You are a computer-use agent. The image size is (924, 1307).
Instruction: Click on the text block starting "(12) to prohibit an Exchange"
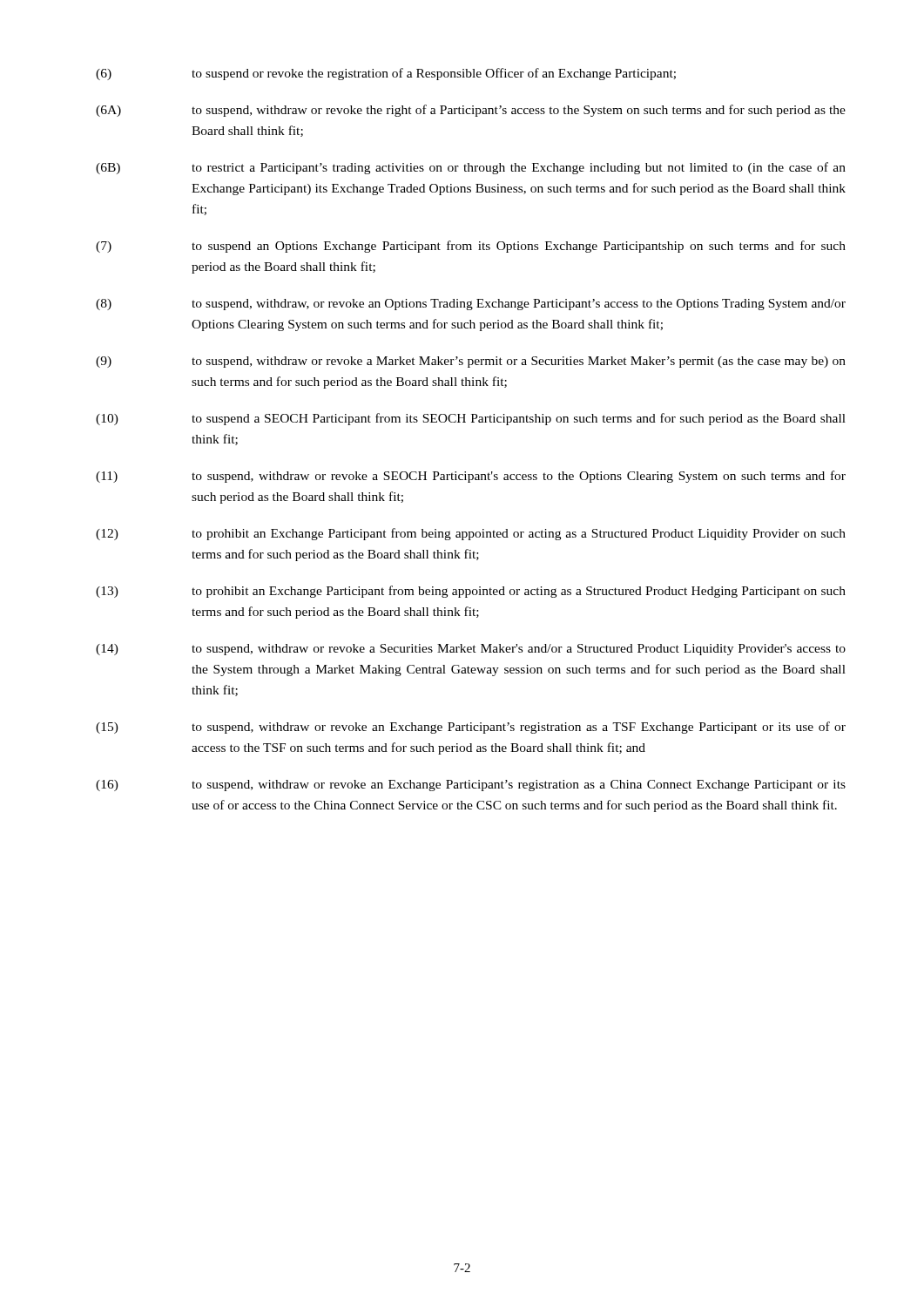[471, 544]
